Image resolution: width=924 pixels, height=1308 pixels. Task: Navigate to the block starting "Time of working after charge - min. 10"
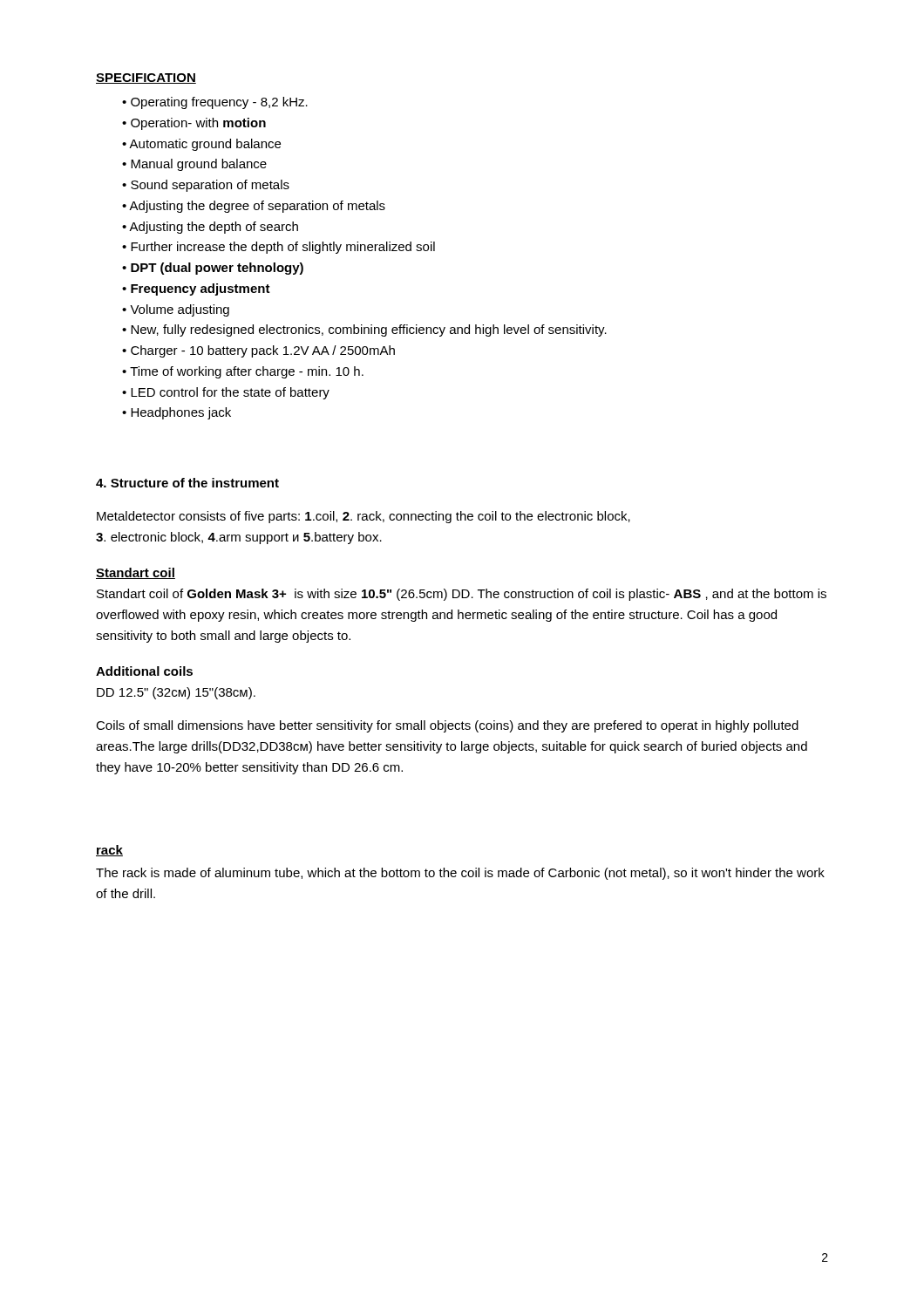(247, 371)
